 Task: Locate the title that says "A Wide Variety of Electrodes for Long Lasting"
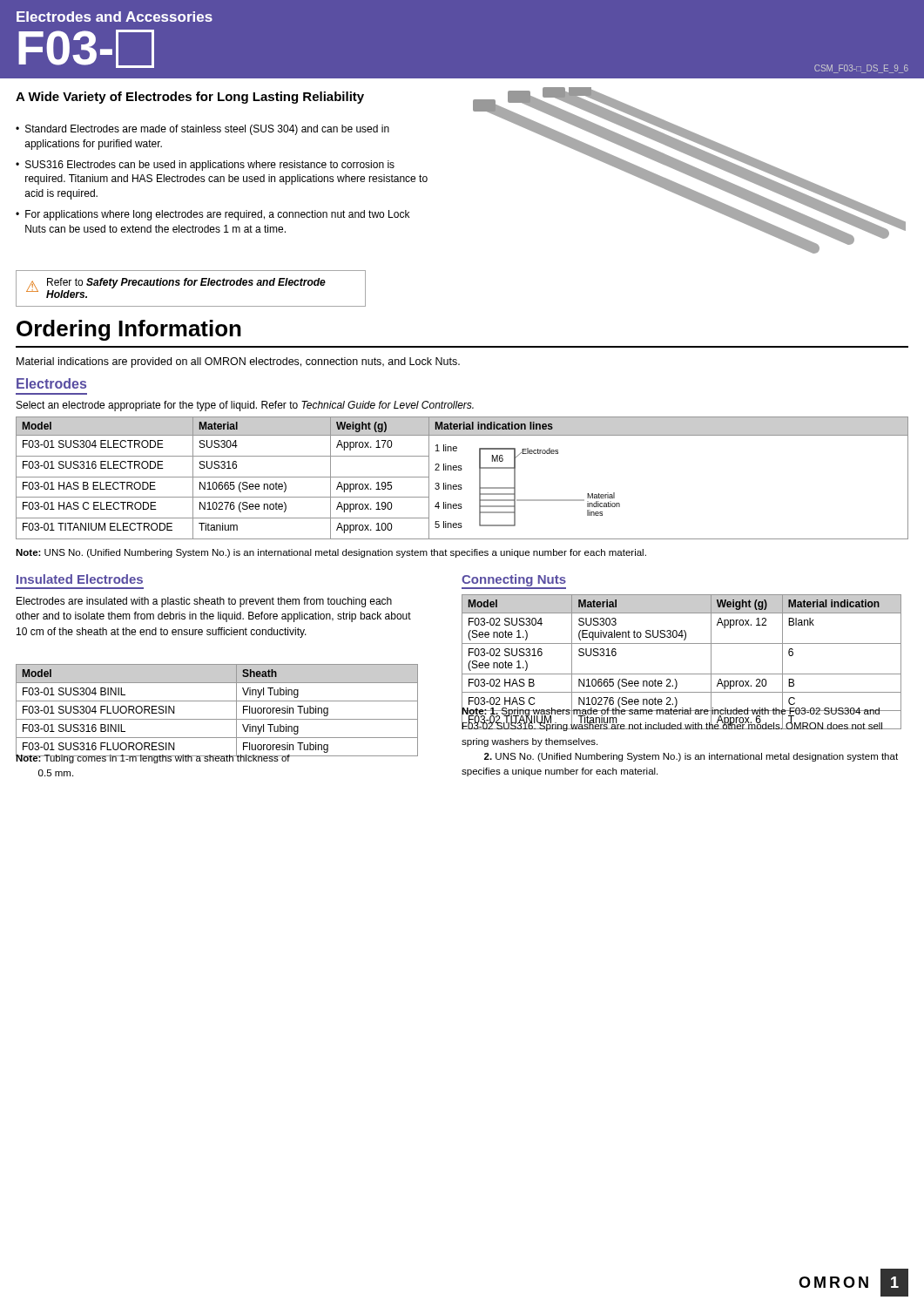229,96
